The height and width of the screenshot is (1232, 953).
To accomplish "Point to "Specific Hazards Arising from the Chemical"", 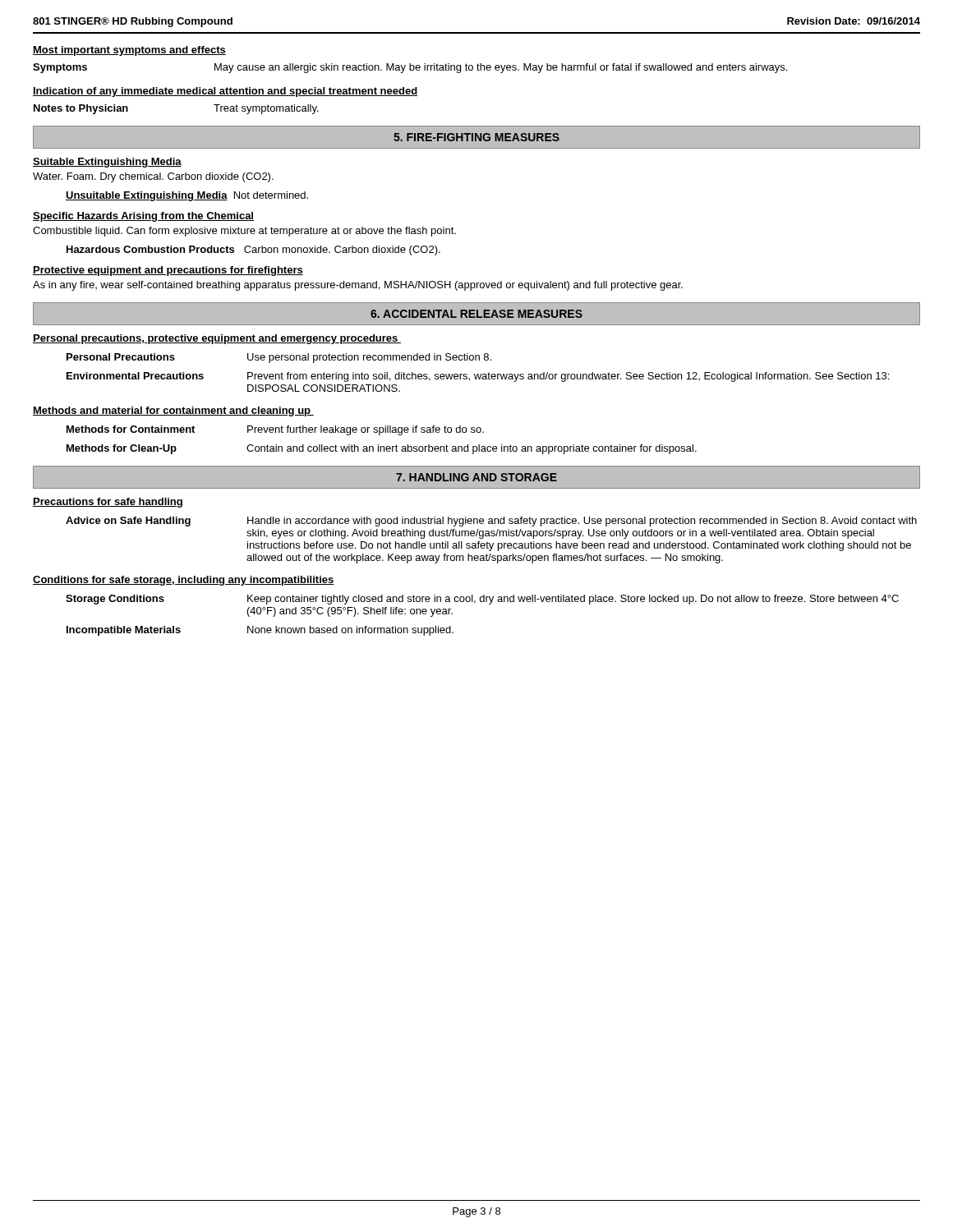I will point(143,216).
